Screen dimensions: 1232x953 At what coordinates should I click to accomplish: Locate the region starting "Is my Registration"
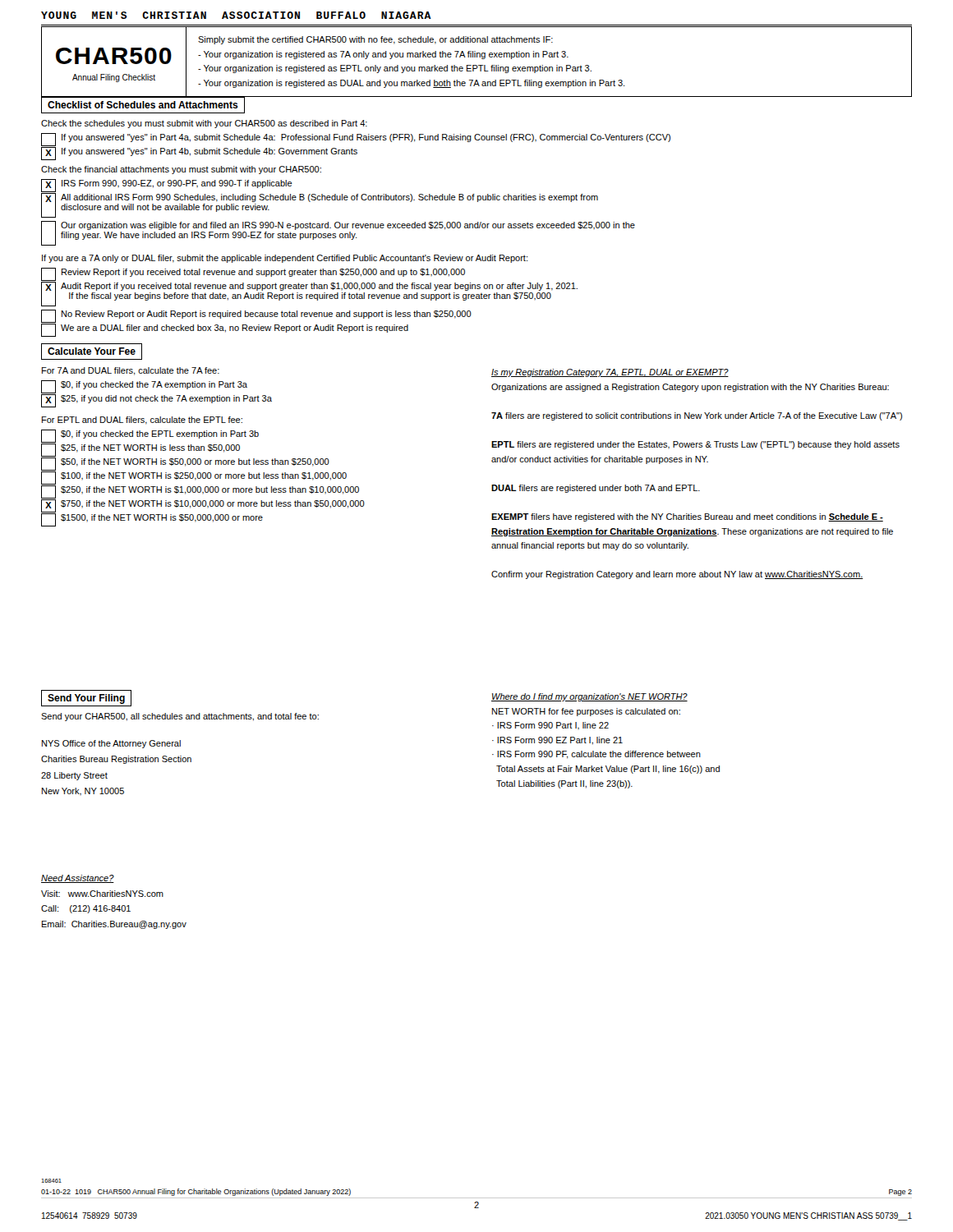pyautogui.click(x=697, y=473)
